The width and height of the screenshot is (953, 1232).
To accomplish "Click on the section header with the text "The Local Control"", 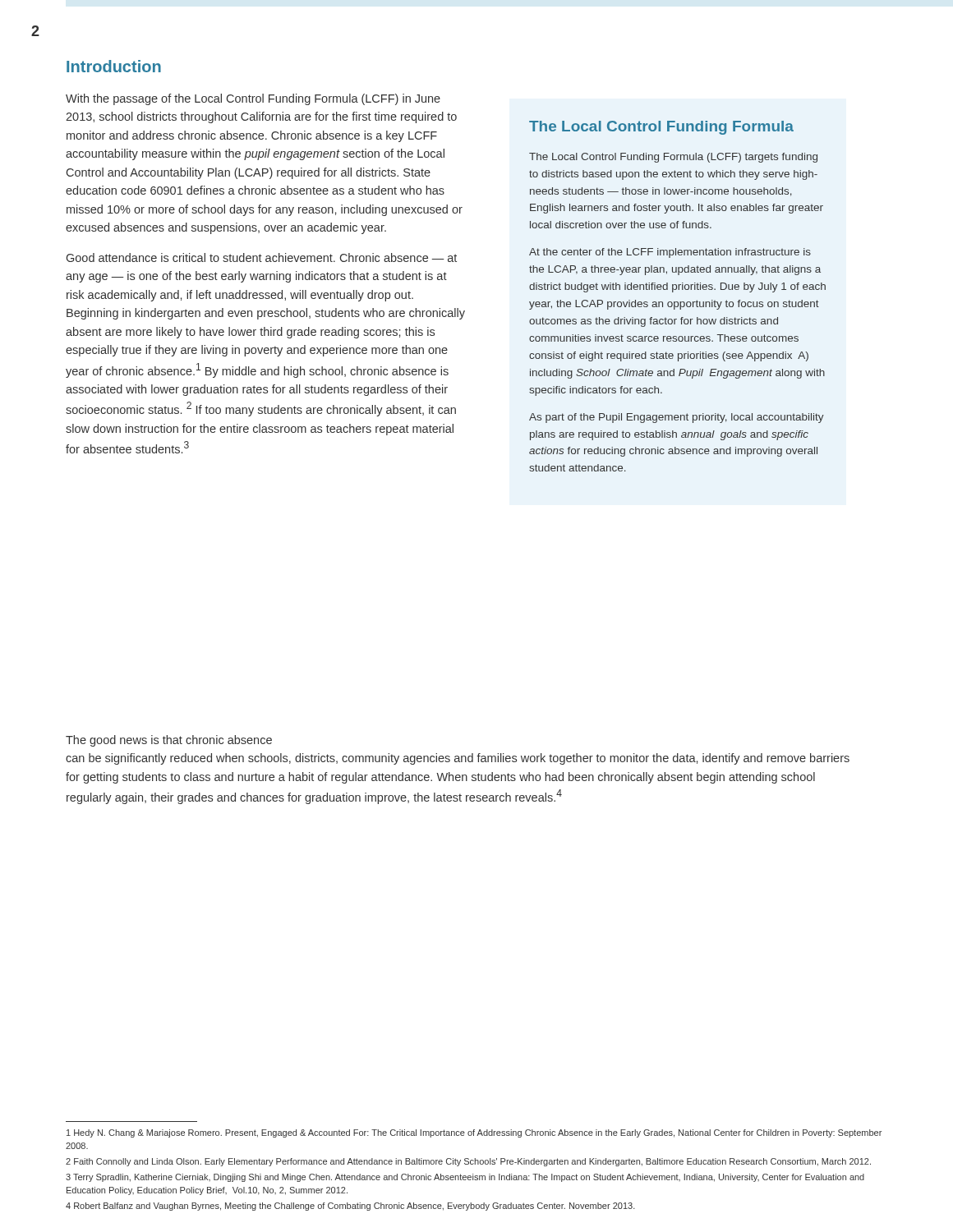I will [x=661, y=126].
